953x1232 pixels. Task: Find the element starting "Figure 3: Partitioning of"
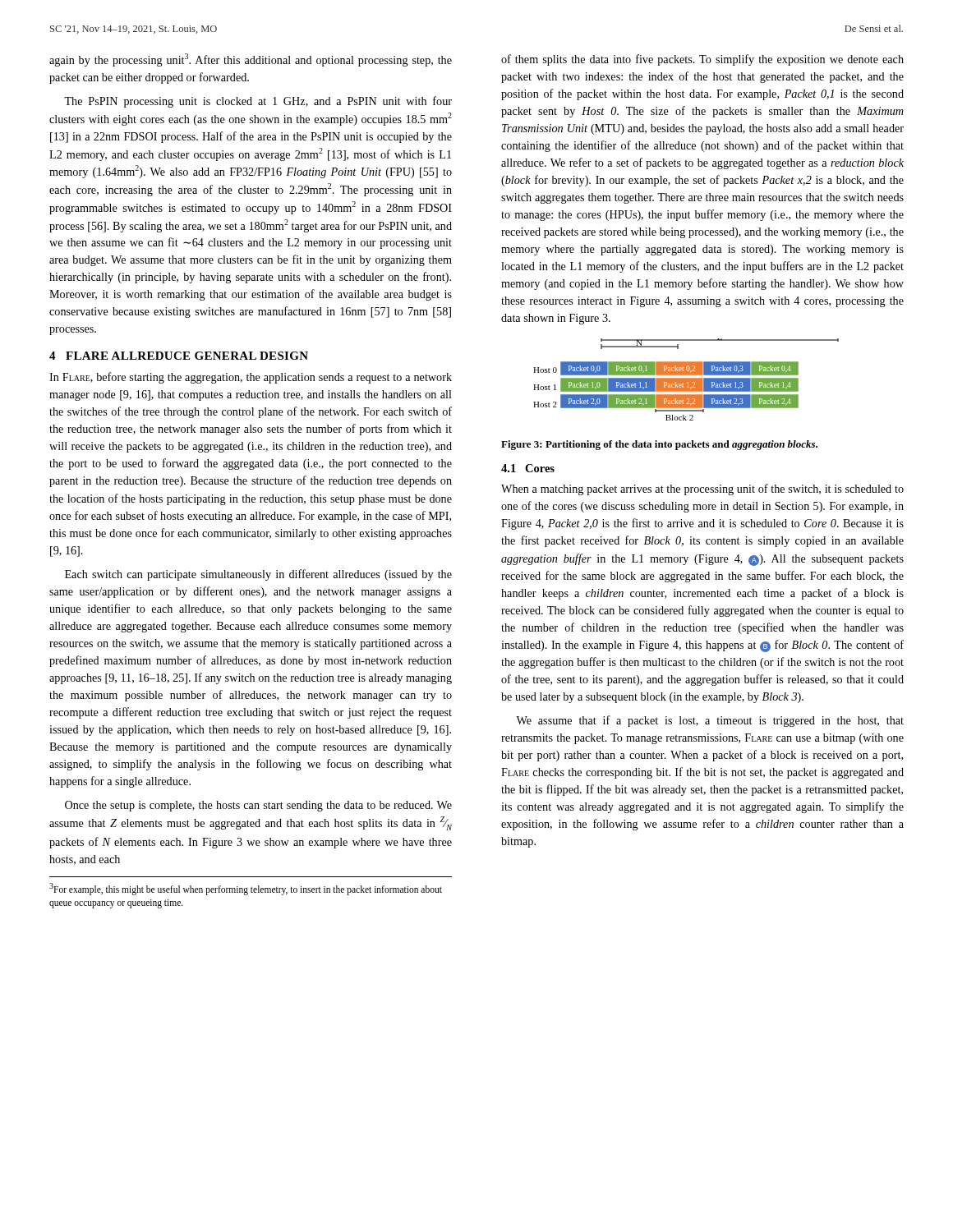click(660, 444)
